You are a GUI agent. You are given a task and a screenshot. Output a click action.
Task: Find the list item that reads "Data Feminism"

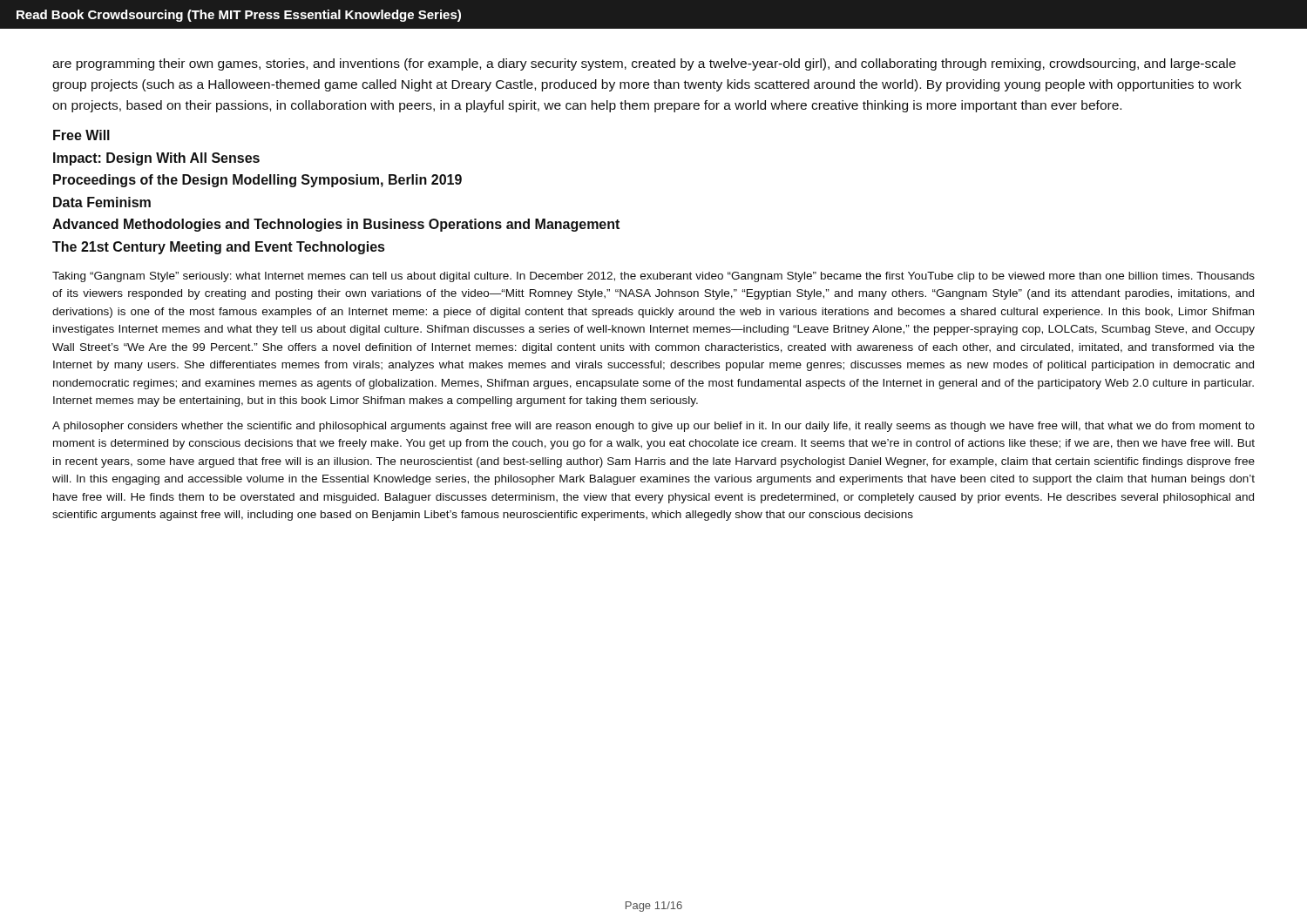(102, 202)
